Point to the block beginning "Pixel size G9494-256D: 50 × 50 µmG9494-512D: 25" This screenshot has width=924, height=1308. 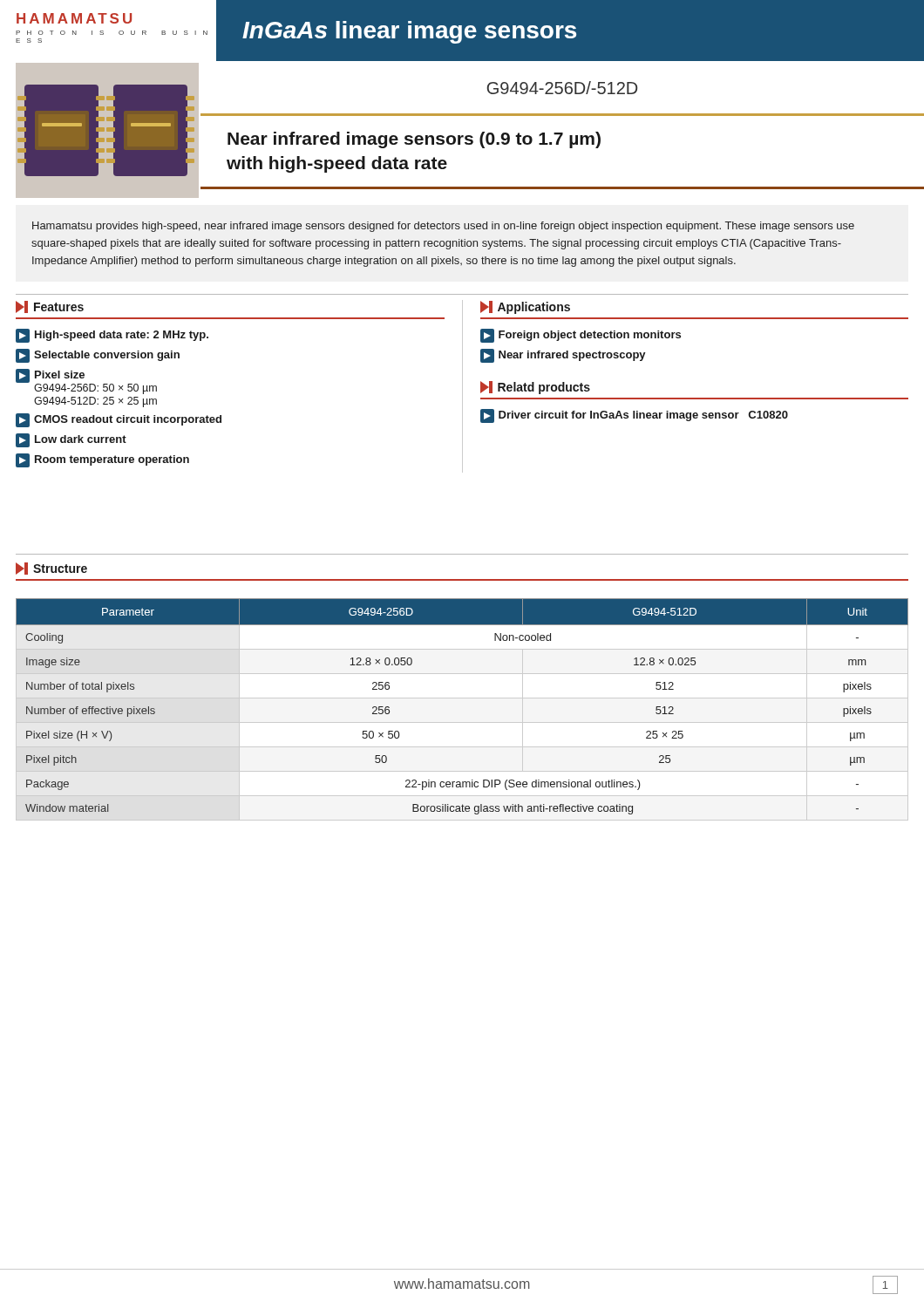(x=87, y=388)
